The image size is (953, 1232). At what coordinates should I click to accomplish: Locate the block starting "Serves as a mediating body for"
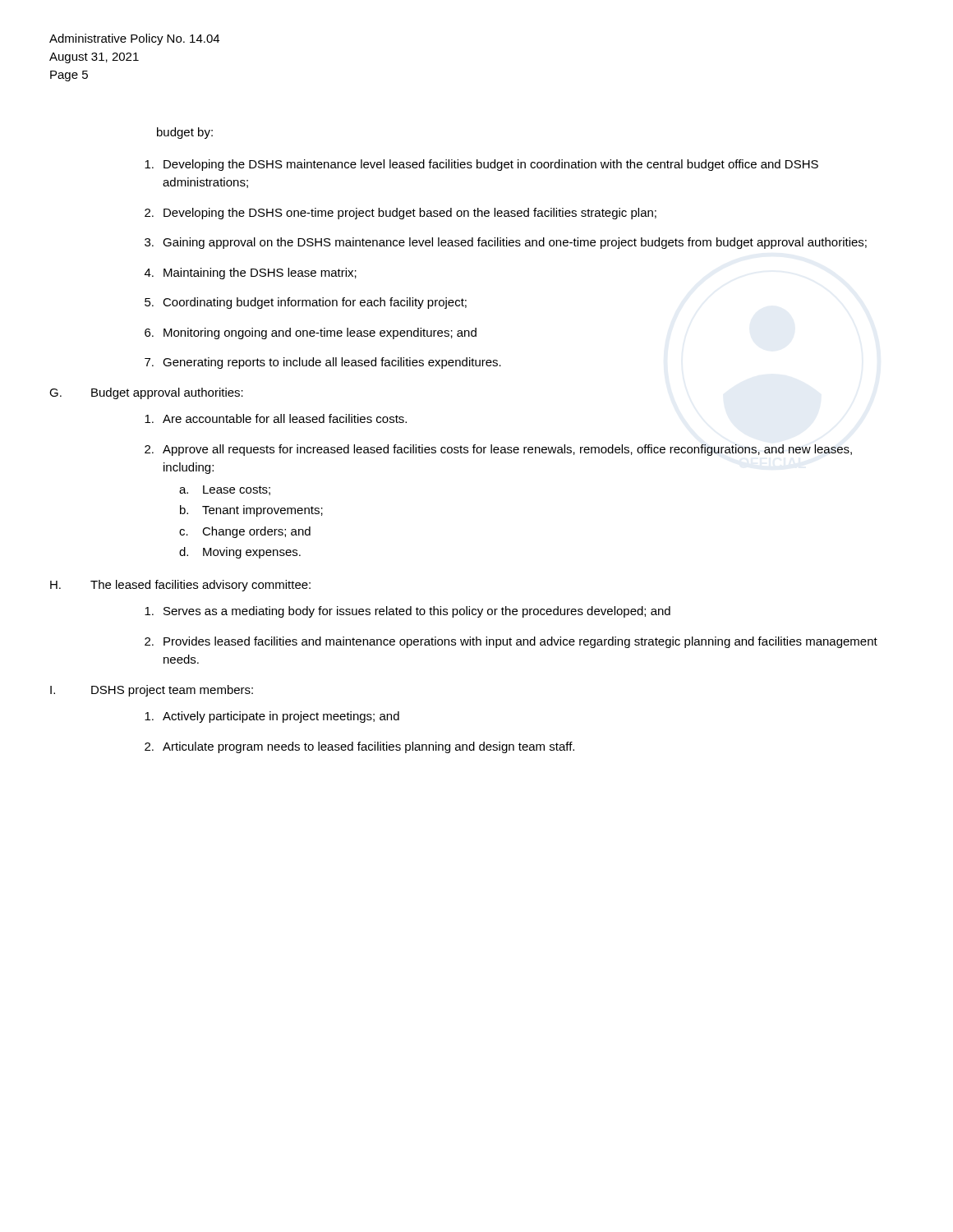[x=397, y=611]
